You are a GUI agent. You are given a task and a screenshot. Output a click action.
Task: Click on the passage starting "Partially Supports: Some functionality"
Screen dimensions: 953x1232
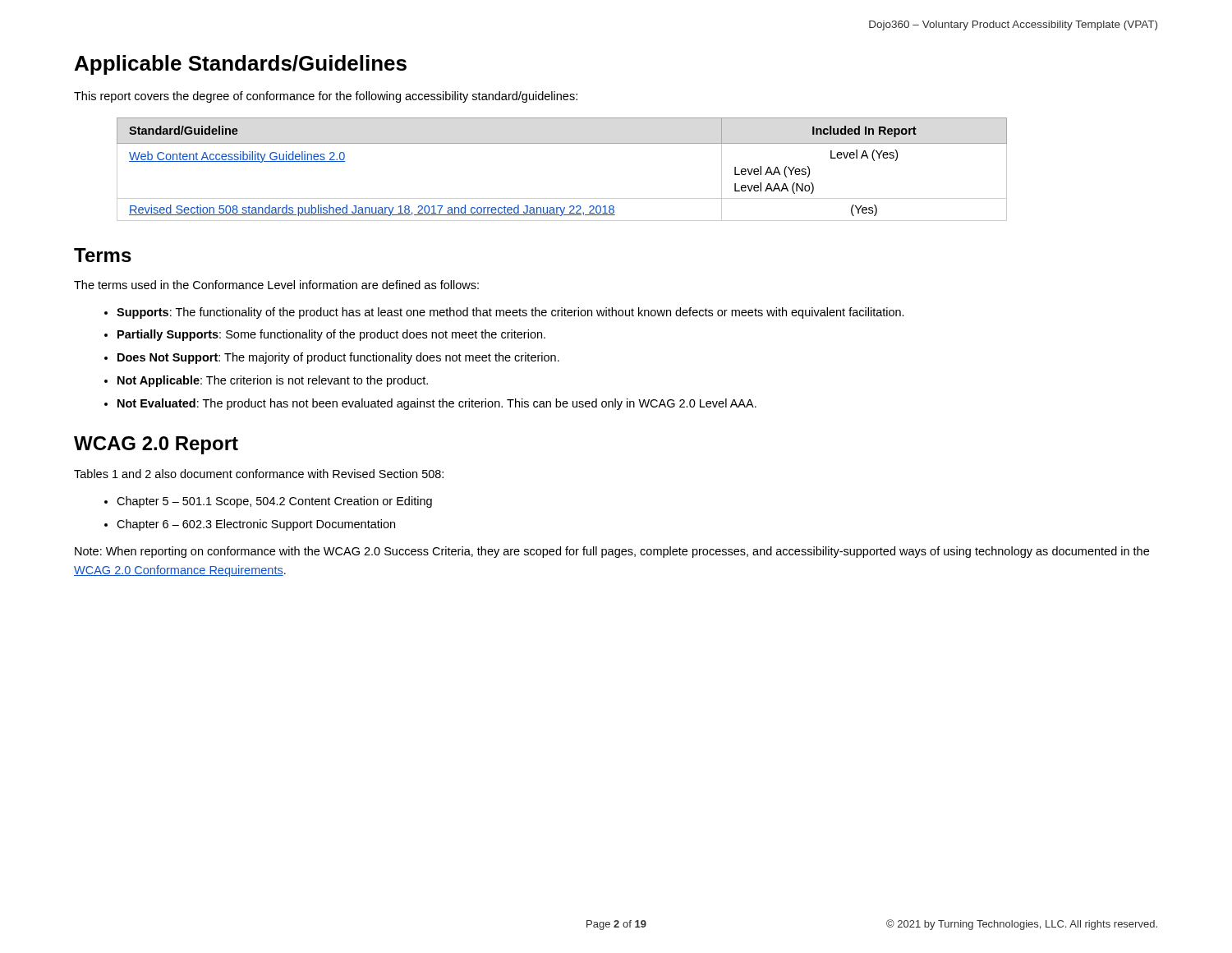(331, 335)
